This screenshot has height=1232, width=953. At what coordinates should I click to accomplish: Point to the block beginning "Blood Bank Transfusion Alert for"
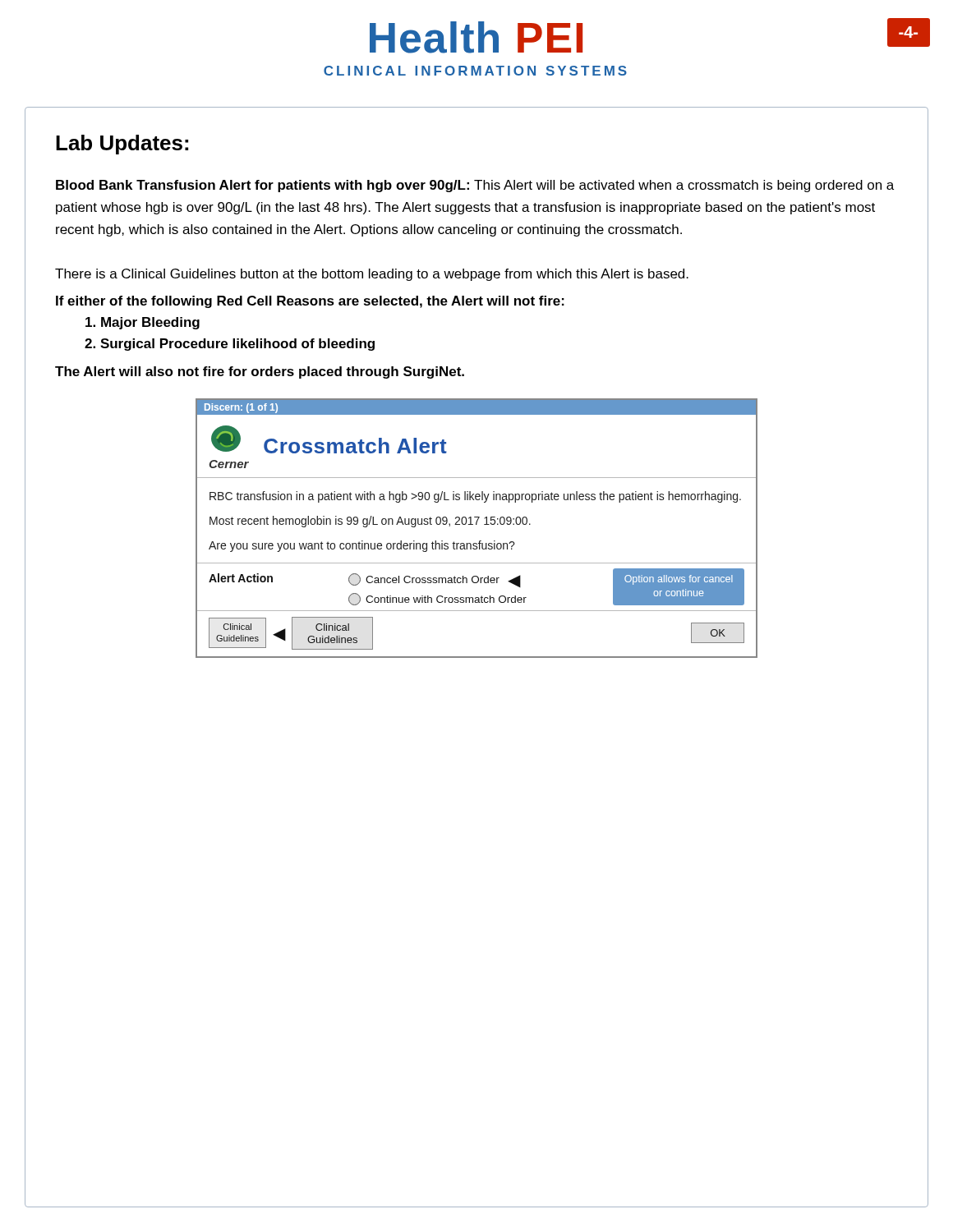coord(475,208)
